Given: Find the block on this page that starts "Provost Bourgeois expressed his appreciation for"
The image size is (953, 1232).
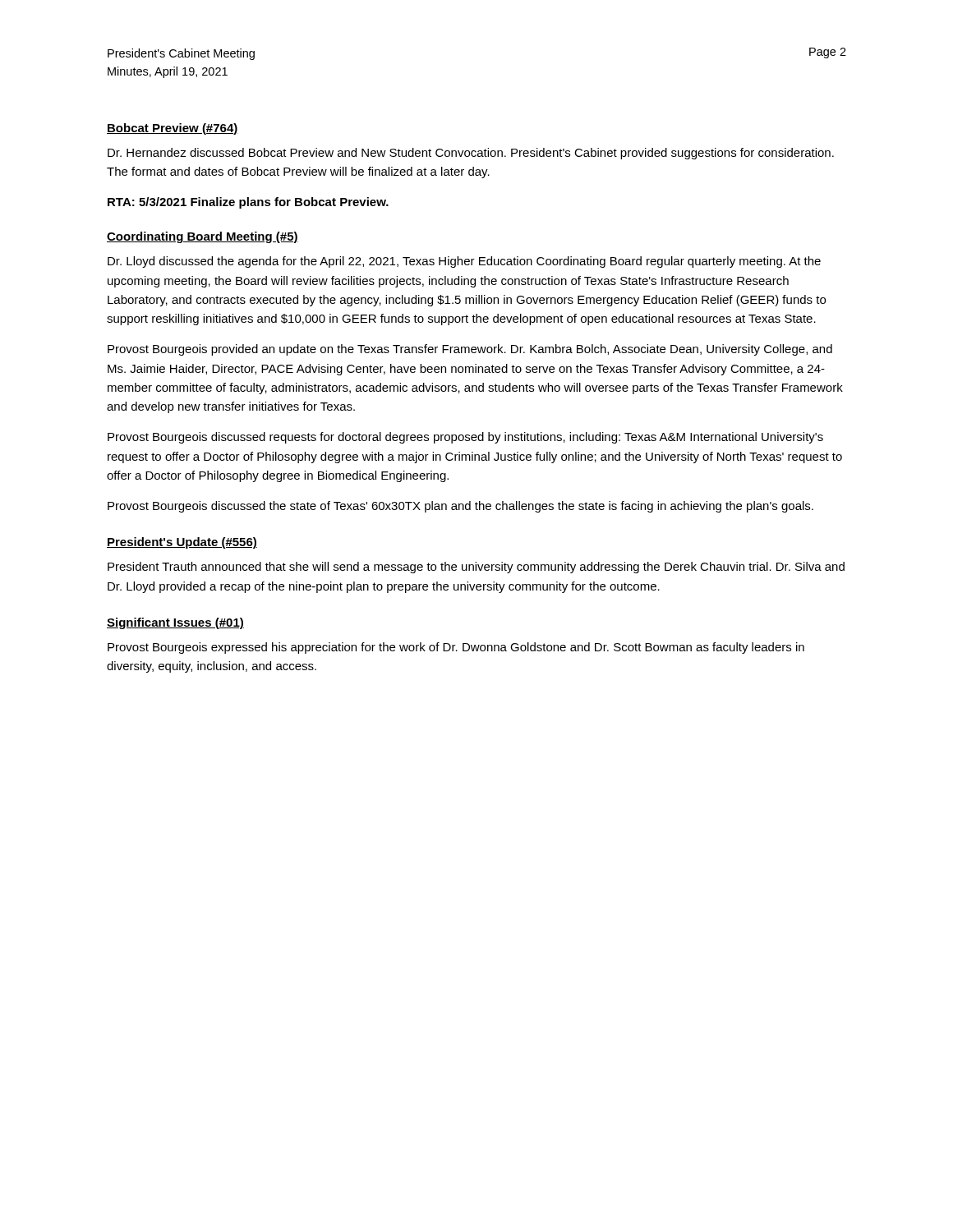Looking at the screenshot, I should tap(456, 656).
